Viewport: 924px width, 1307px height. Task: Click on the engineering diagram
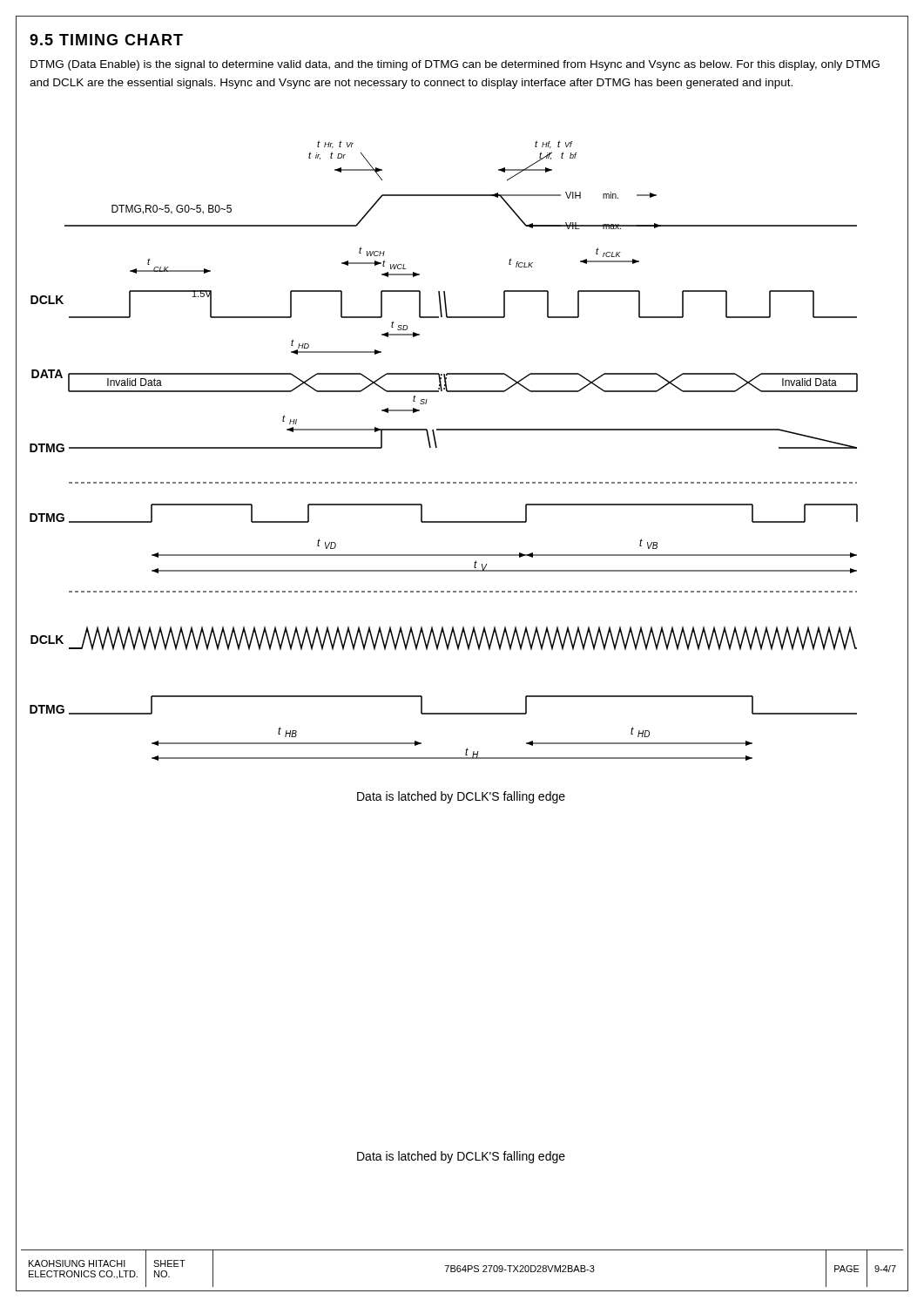click(461, 653)
